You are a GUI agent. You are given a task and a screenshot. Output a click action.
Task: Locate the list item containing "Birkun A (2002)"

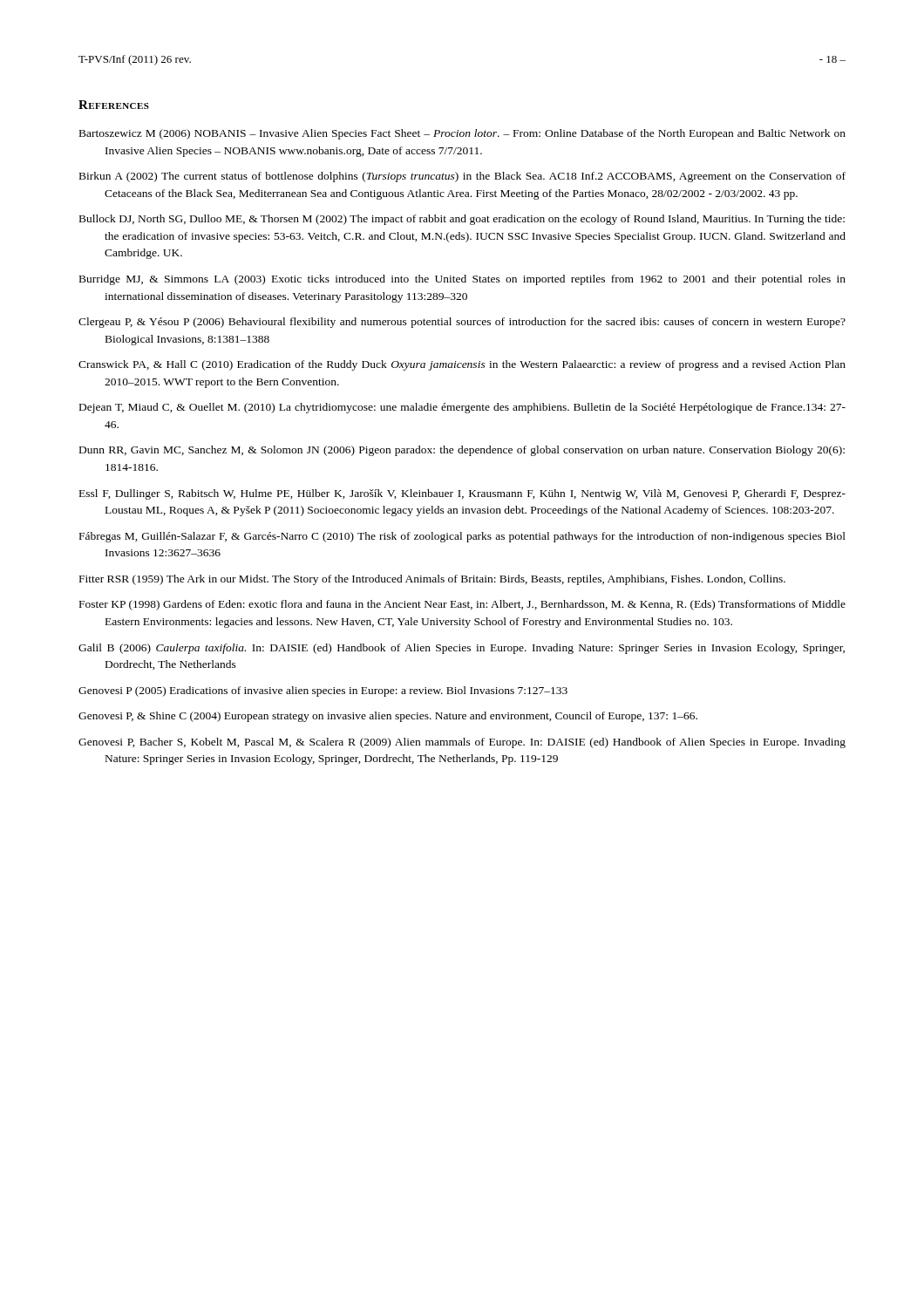[x=462, y=184]
